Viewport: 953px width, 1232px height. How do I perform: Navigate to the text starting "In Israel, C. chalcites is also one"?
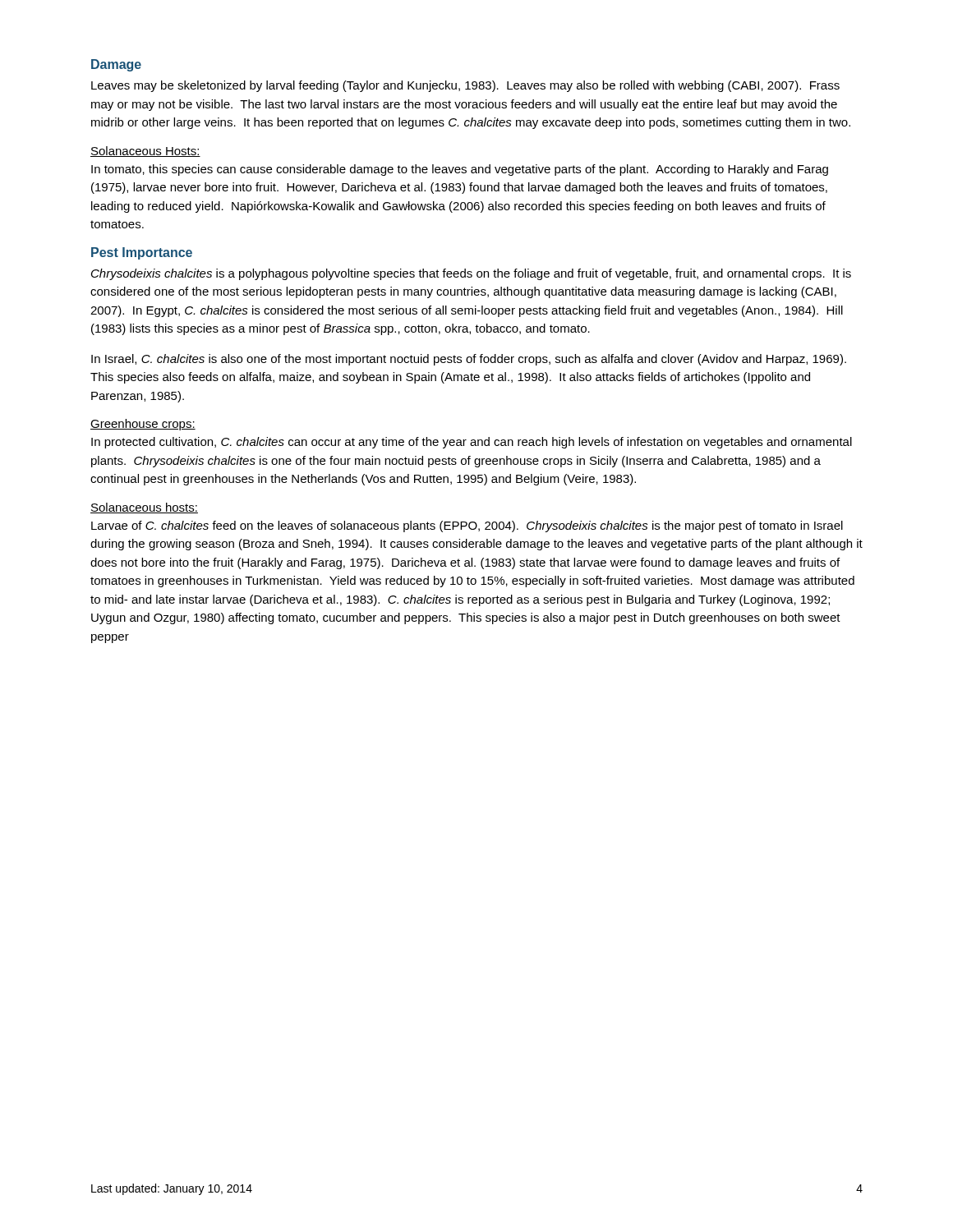pyautogui.click(x=470, y=377)
